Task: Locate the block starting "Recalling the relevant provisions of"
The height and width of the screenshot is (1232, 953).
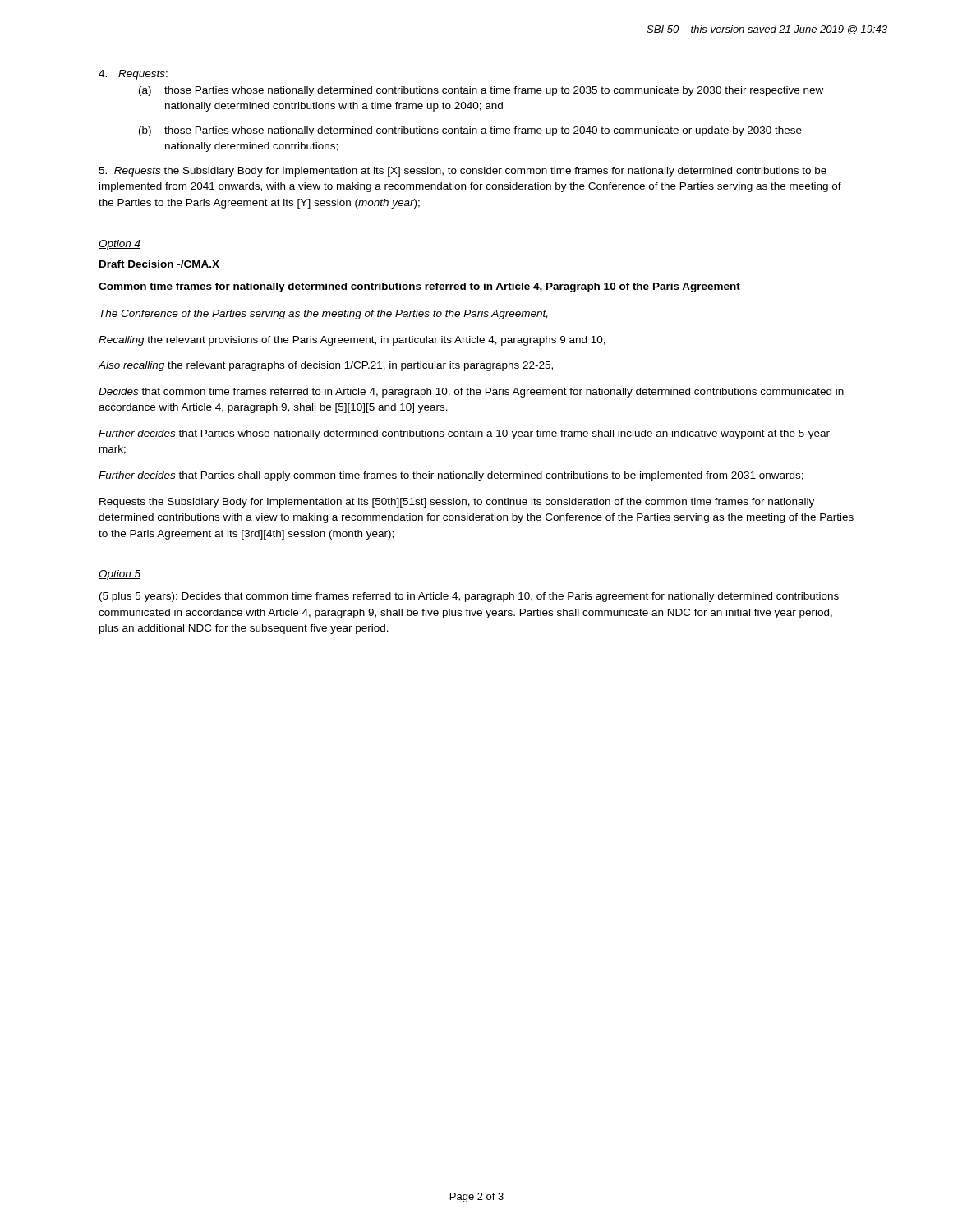Action: click(352, 339)
